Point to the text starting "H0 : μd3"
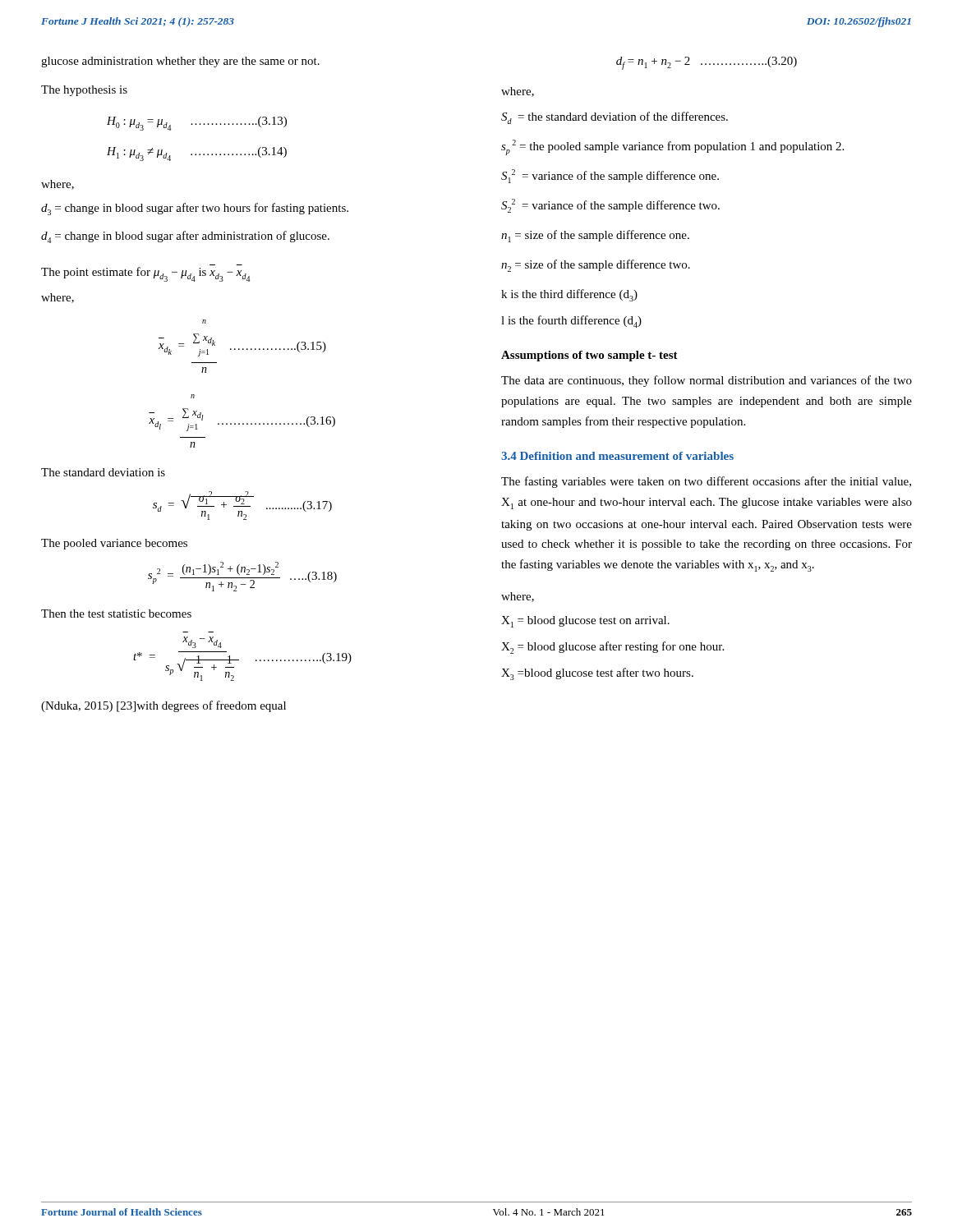Screen dimensions: 1232x953 click(x=275, y=138)
